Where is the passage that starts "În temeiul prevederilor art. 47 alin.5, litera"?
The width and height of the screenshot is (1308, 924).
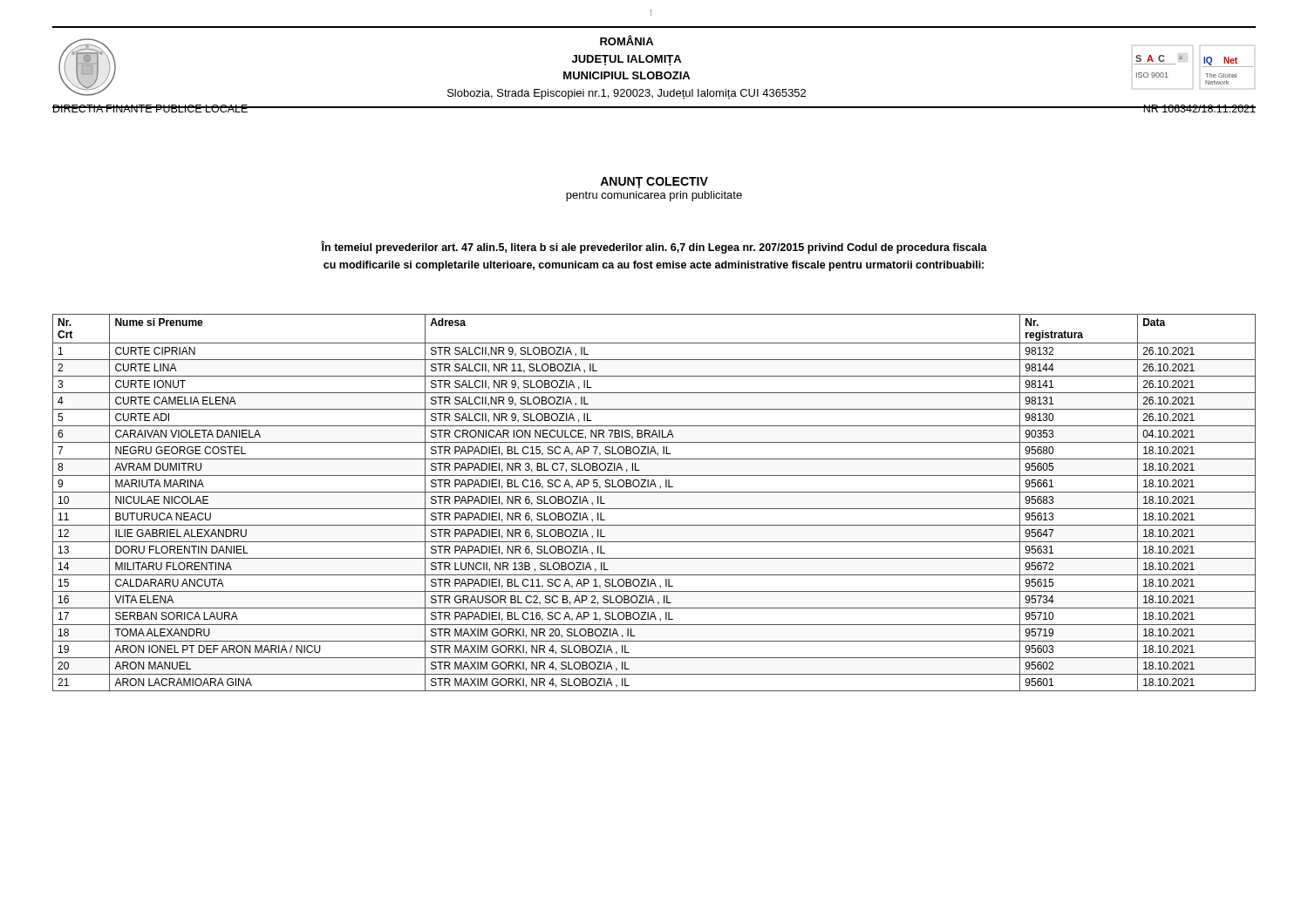pyautogui.click(x=654, y=256)
